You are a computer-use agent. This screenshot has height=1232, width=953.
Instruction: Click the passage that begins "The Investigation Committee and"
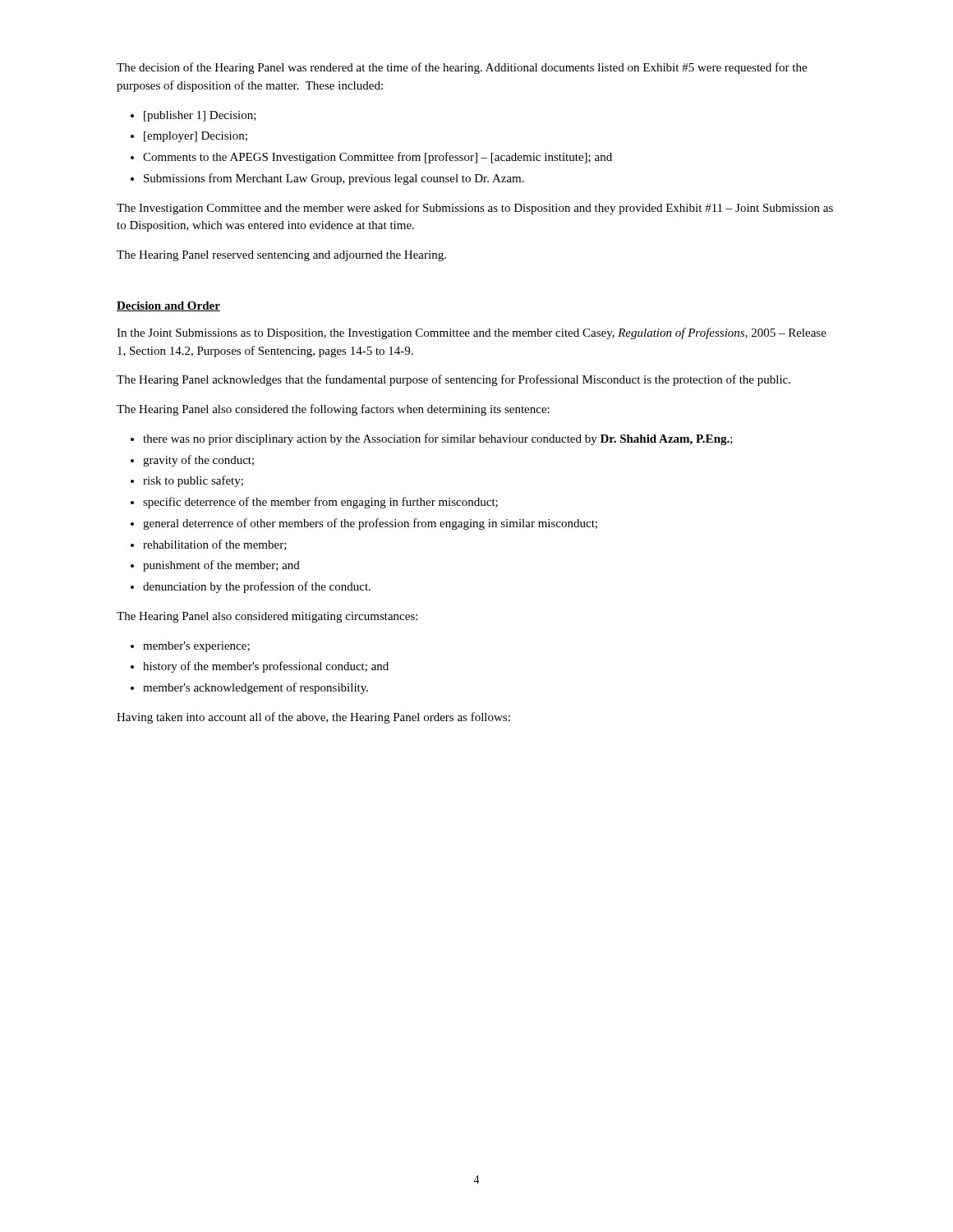pyautogui.click(x=476, y=217)
